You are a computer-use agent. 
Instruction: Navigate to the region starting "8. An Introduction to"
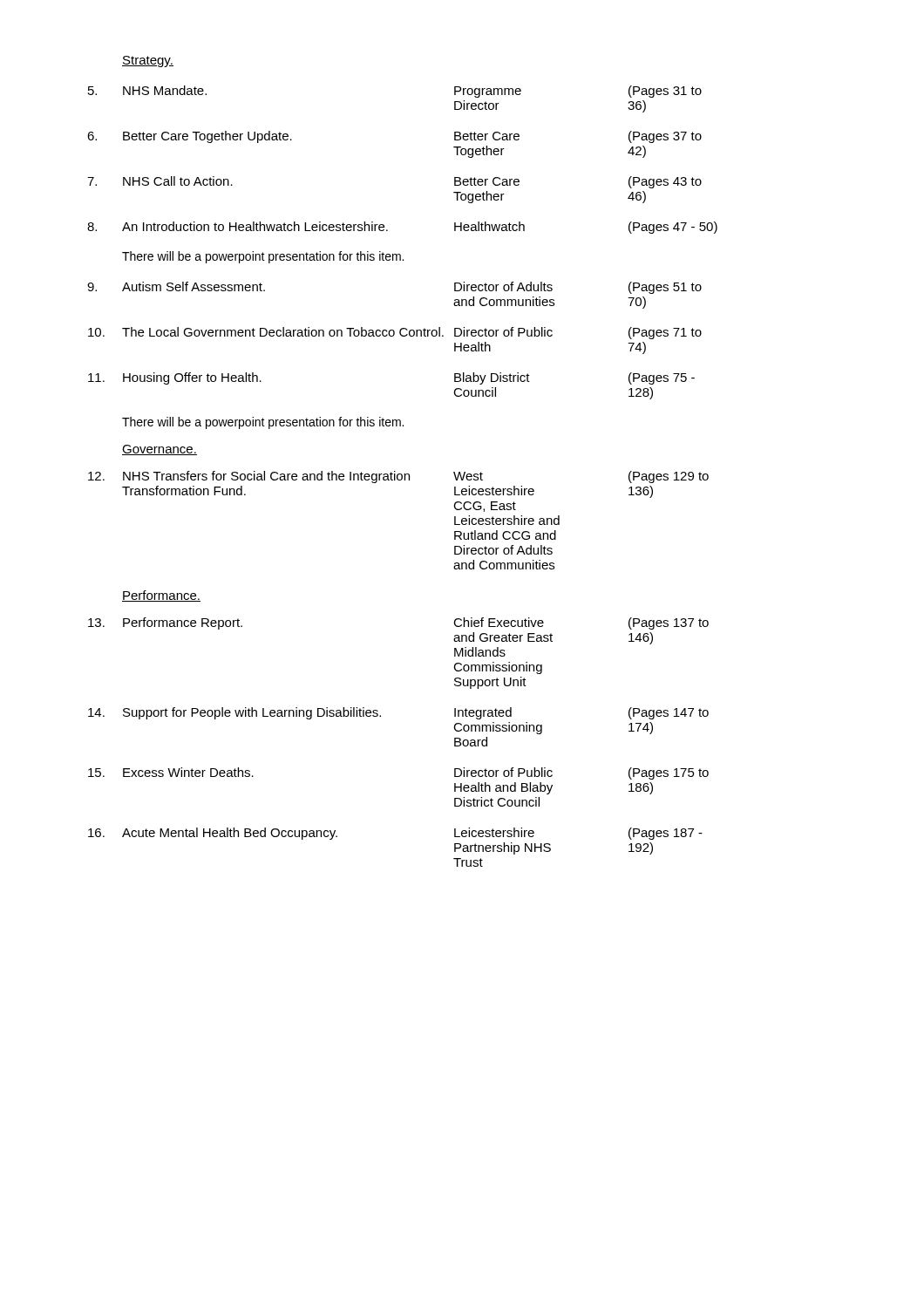(254, 227)
